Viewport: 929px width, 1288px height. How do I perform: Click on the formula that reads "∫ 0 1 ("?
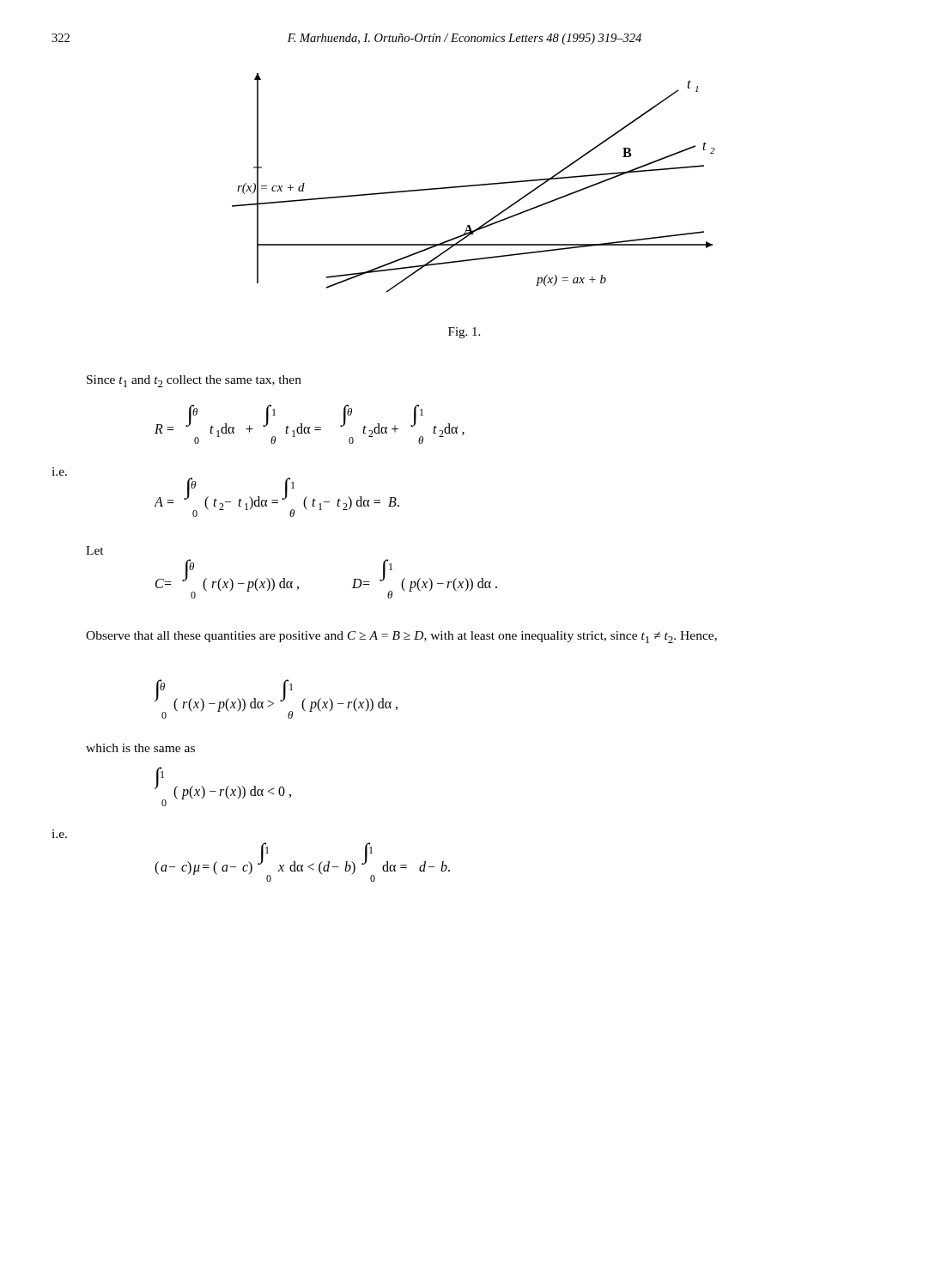pos(223,787)
